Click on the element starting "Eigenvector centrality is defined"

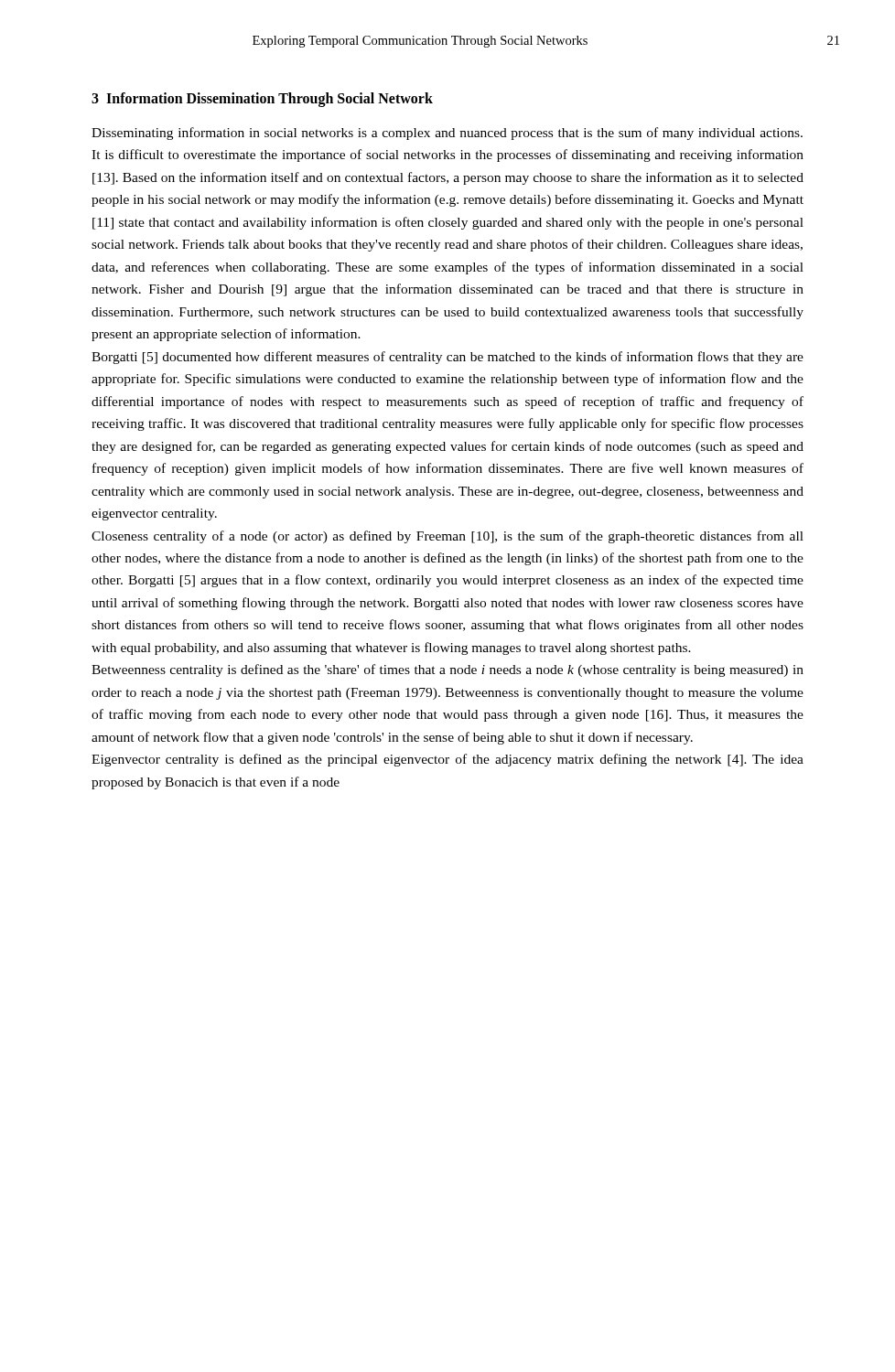(448, 770)
